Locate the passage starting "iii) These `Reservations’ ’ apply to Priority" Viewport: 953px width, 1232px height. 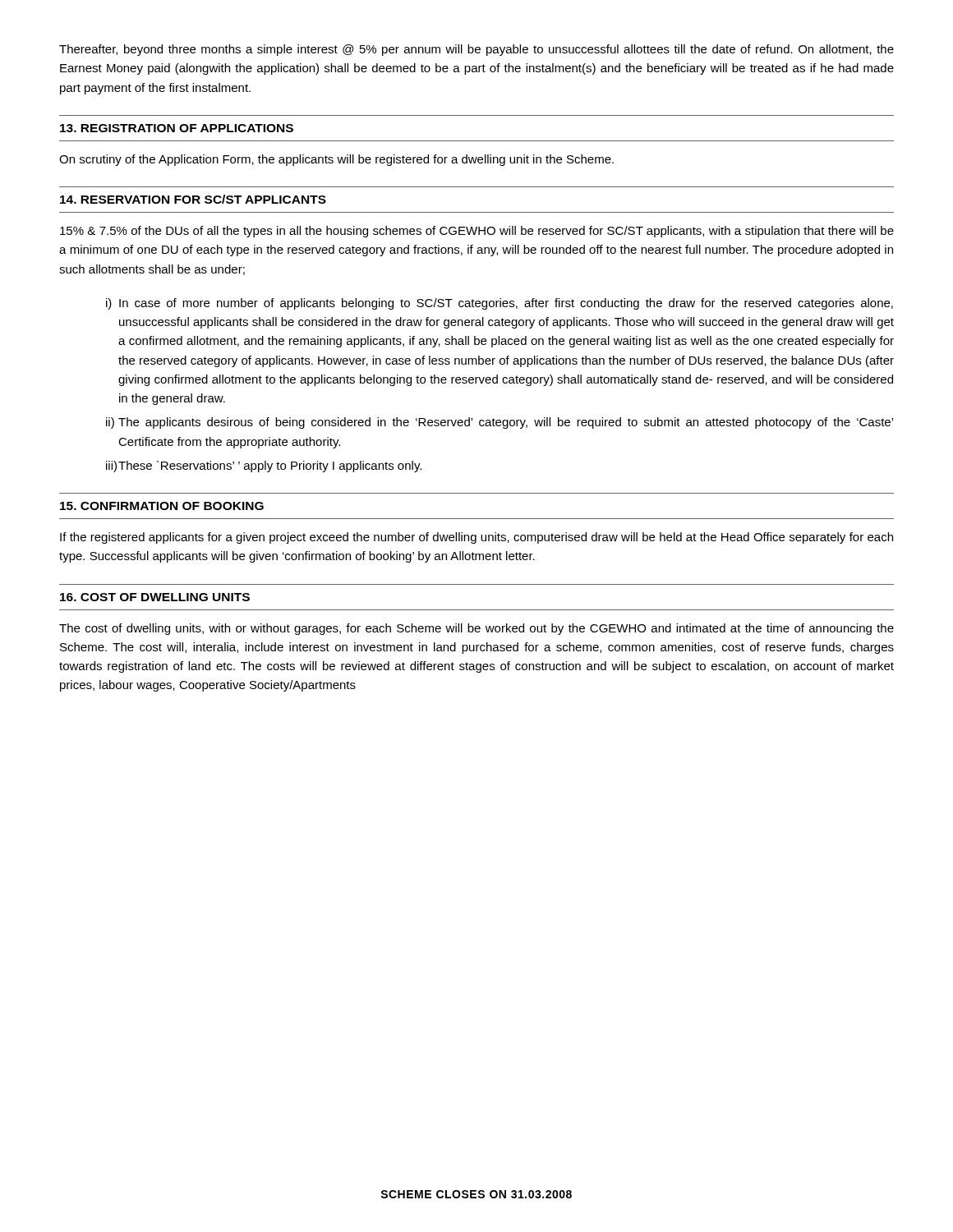click(264, 467)
